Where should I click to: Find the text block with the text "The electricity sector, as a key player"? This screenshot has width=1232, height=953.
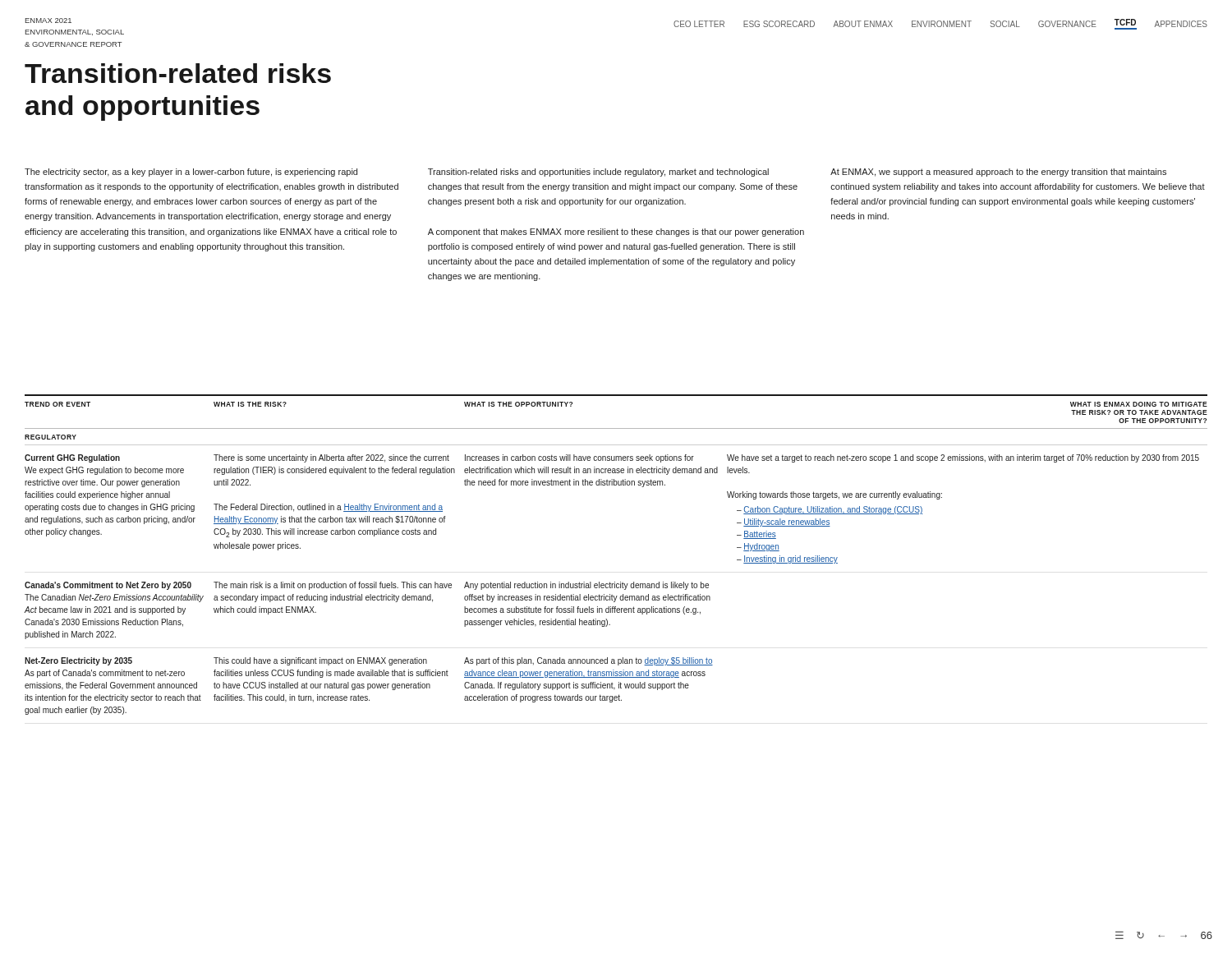click(x=212, y=209)
